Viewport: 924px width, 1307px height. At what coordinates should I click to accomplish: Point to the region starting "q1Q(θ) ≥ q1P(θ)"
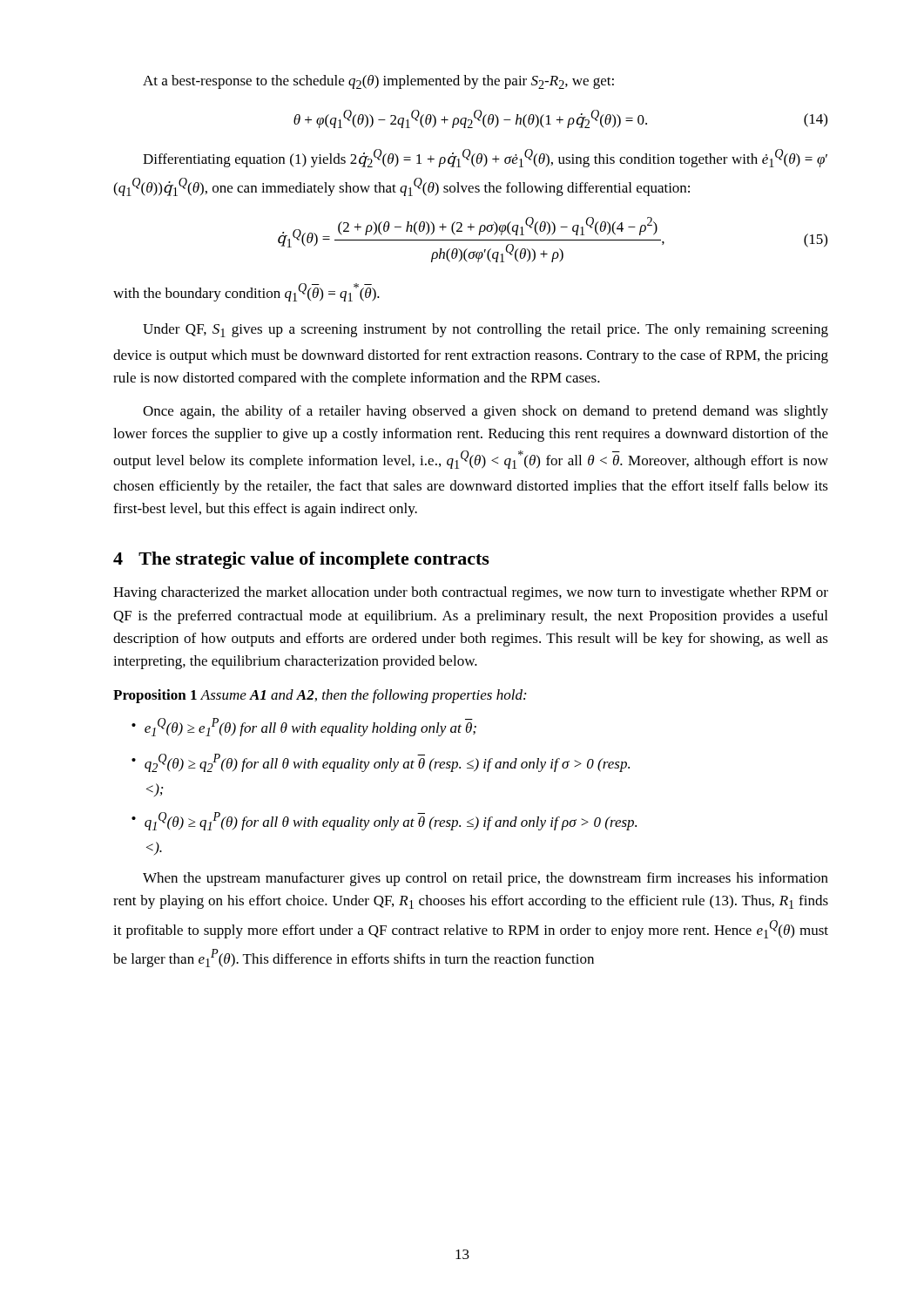click(391, 834)
